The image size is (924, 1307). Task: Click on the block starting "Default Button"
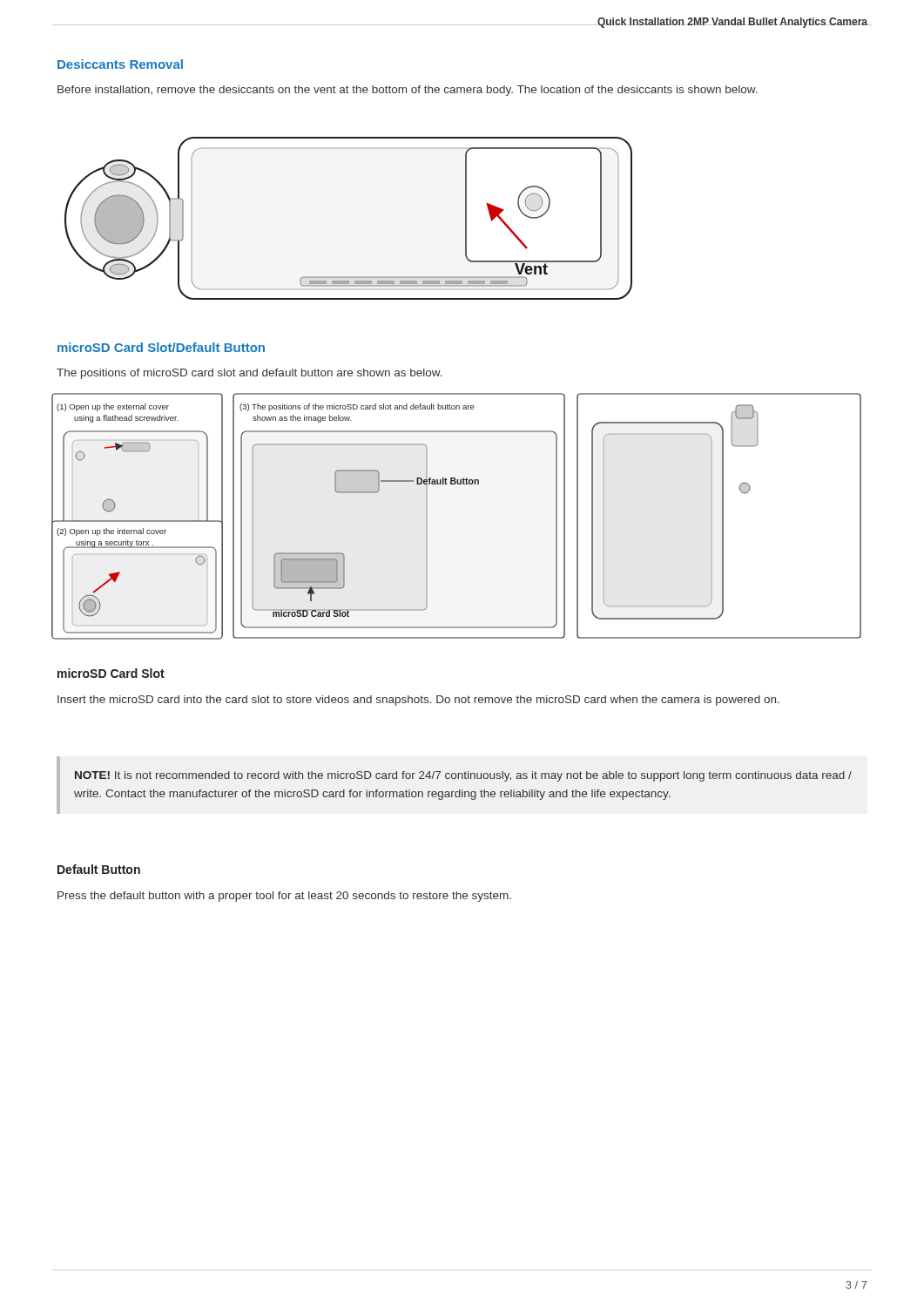tap(99, 870)
